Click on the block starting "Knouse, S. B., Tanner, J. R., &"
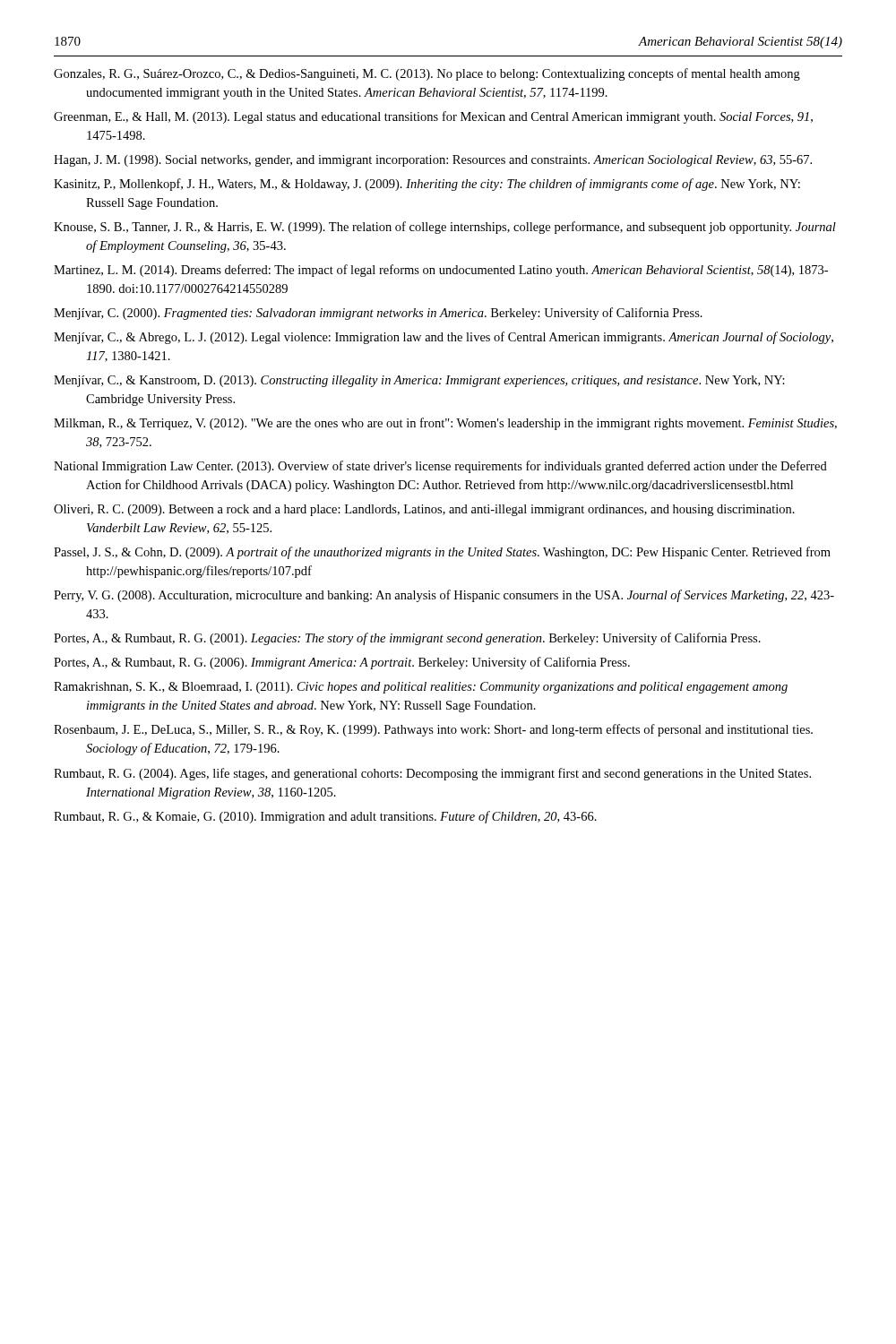 click(x=445, y=236)
